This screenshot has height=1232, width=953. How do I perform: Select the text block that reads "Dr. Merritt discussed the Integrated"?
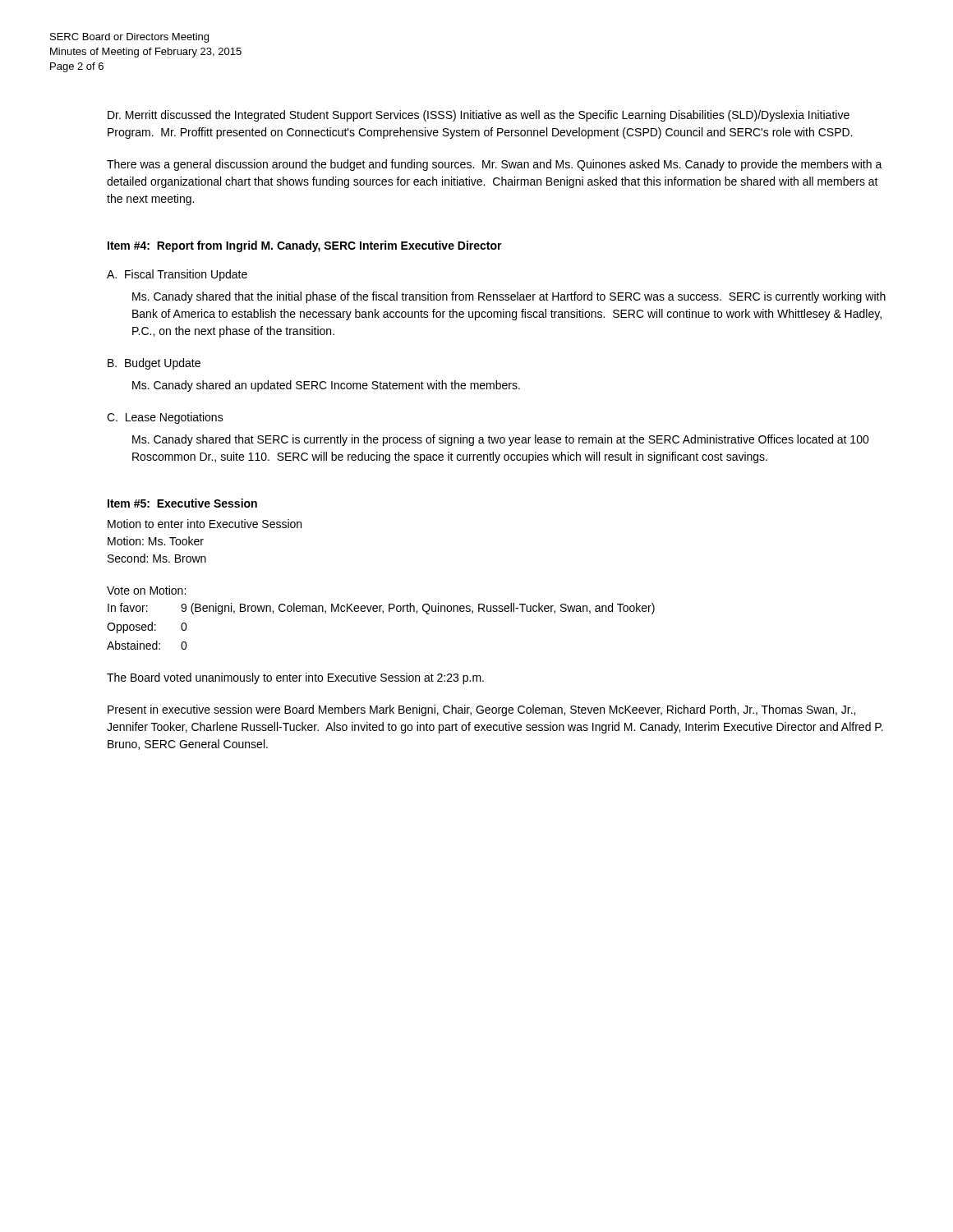click(480, 124)
